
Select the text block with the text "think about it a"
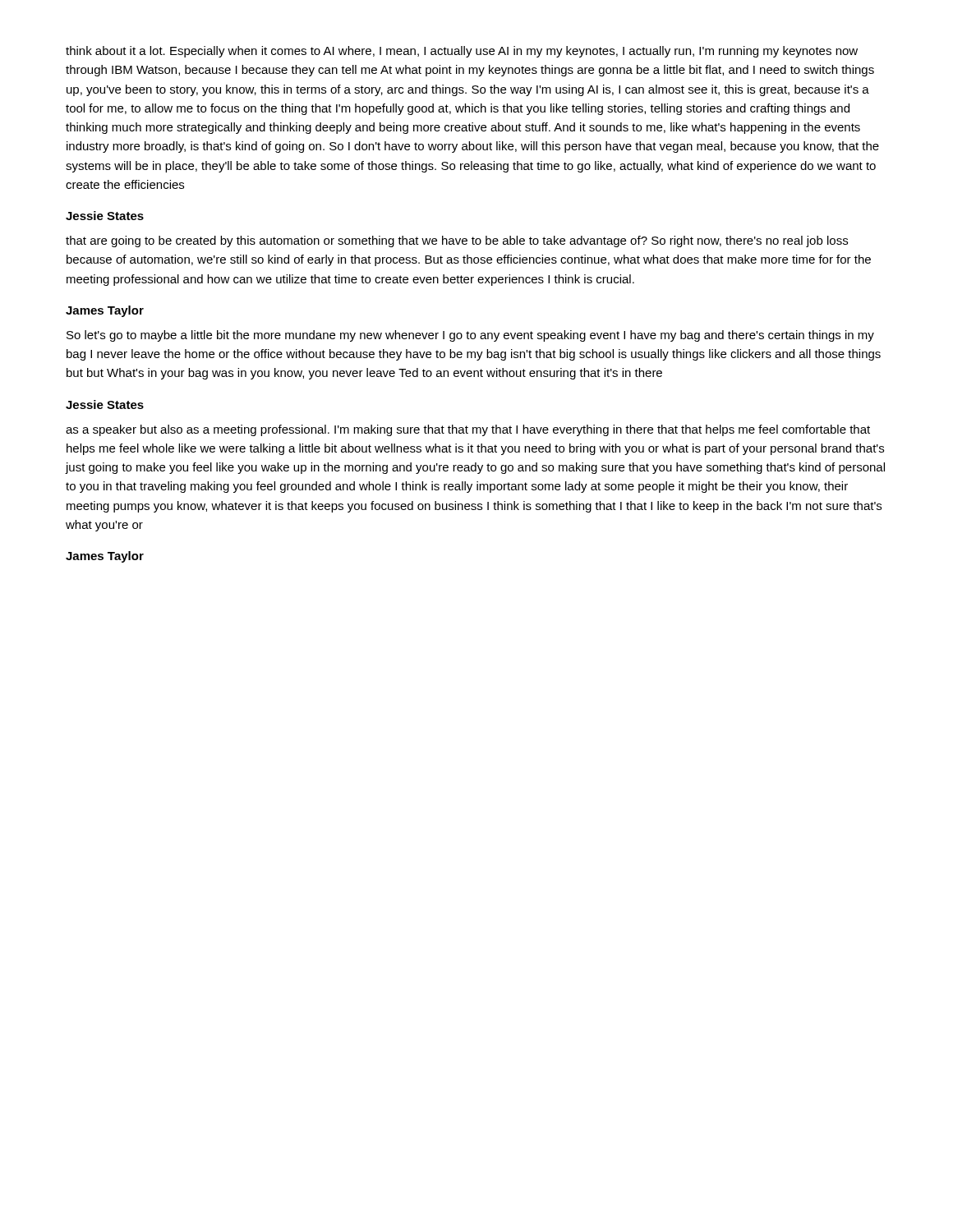tap(472, 117)
